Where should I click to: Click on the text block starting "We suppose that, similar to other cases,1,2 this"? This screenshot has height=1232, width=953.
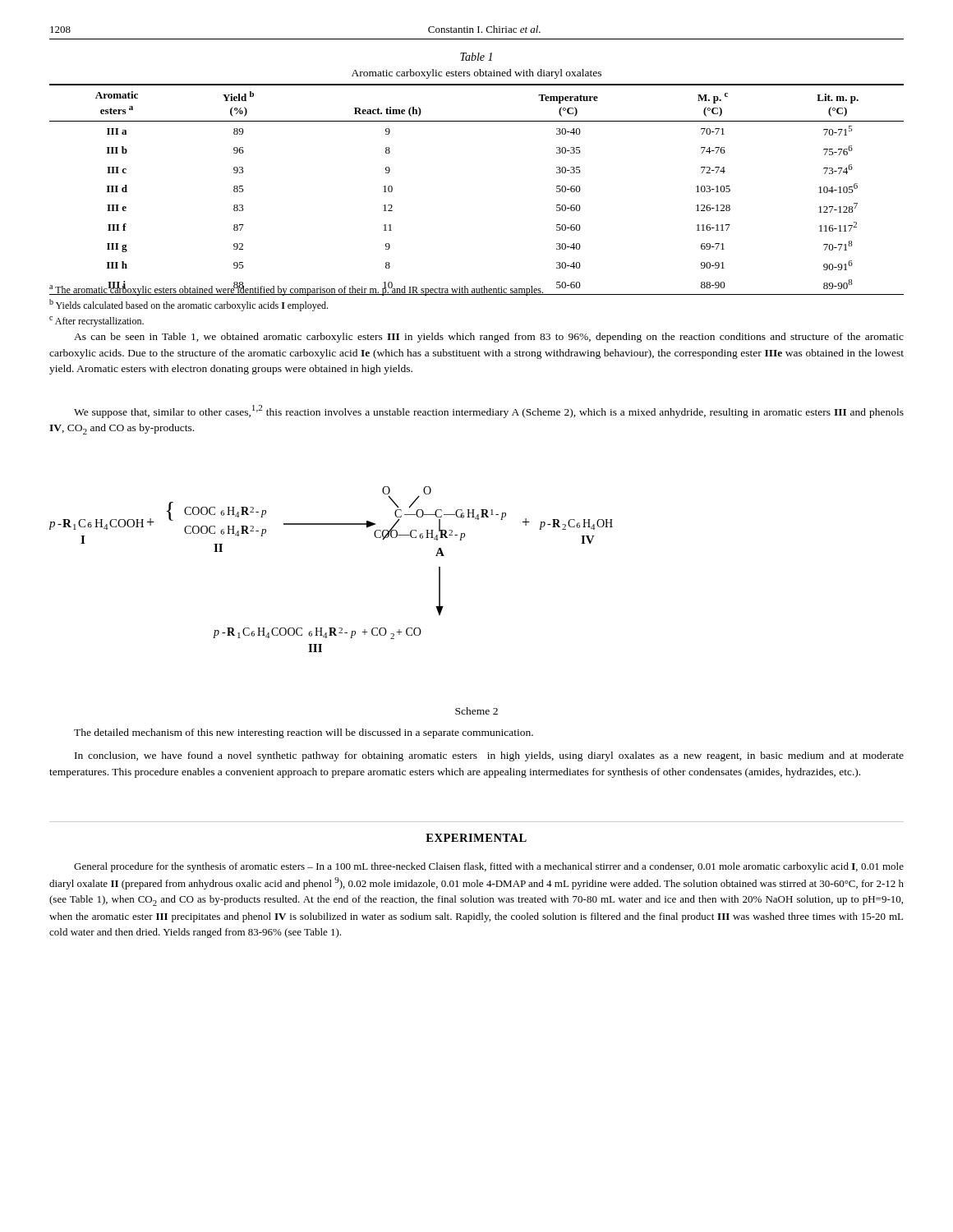476,419
